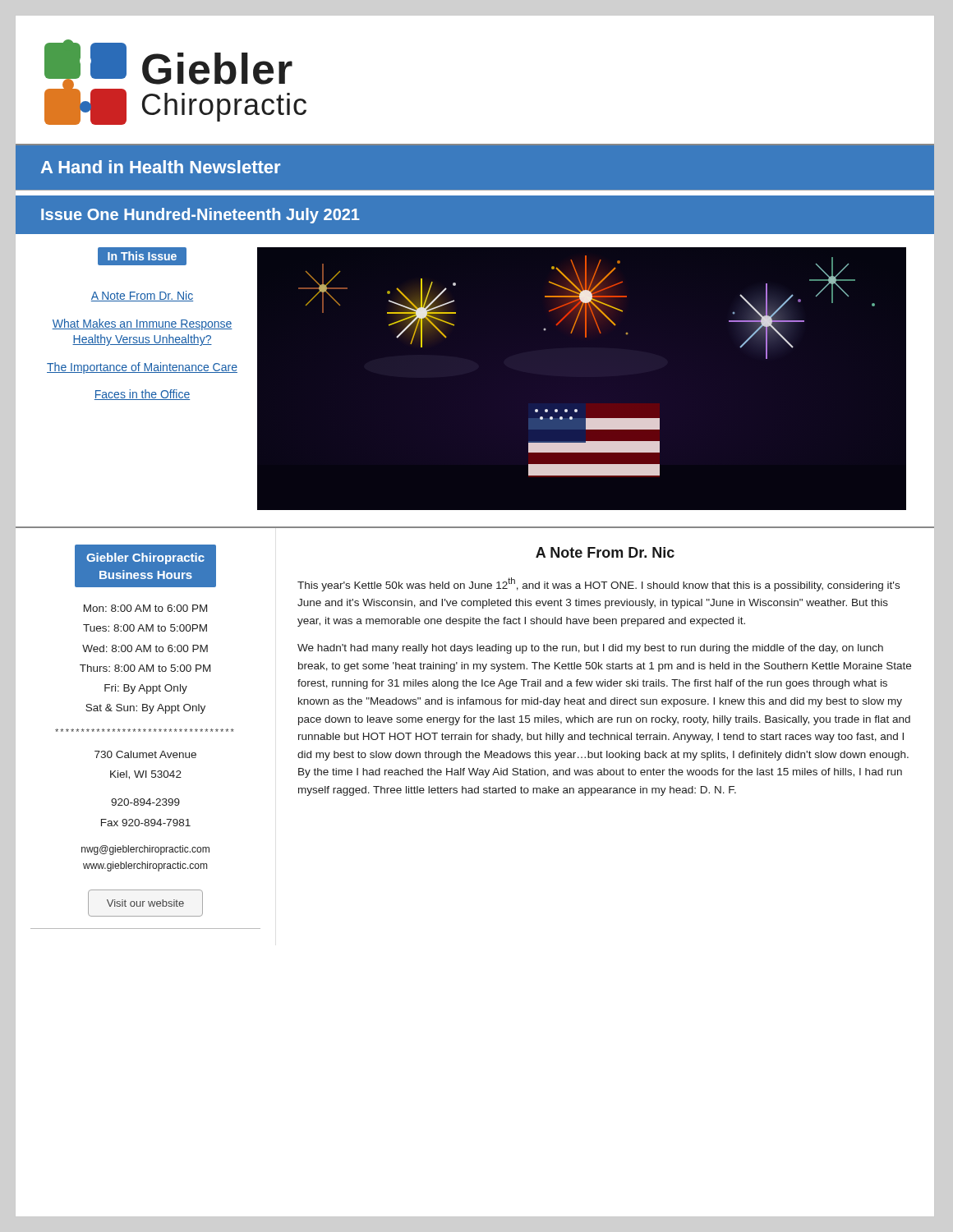Locate the section header that opens with "A Note From Dr."
Viewport: 953px width, 1232px height.
click(x=605, y=553)
